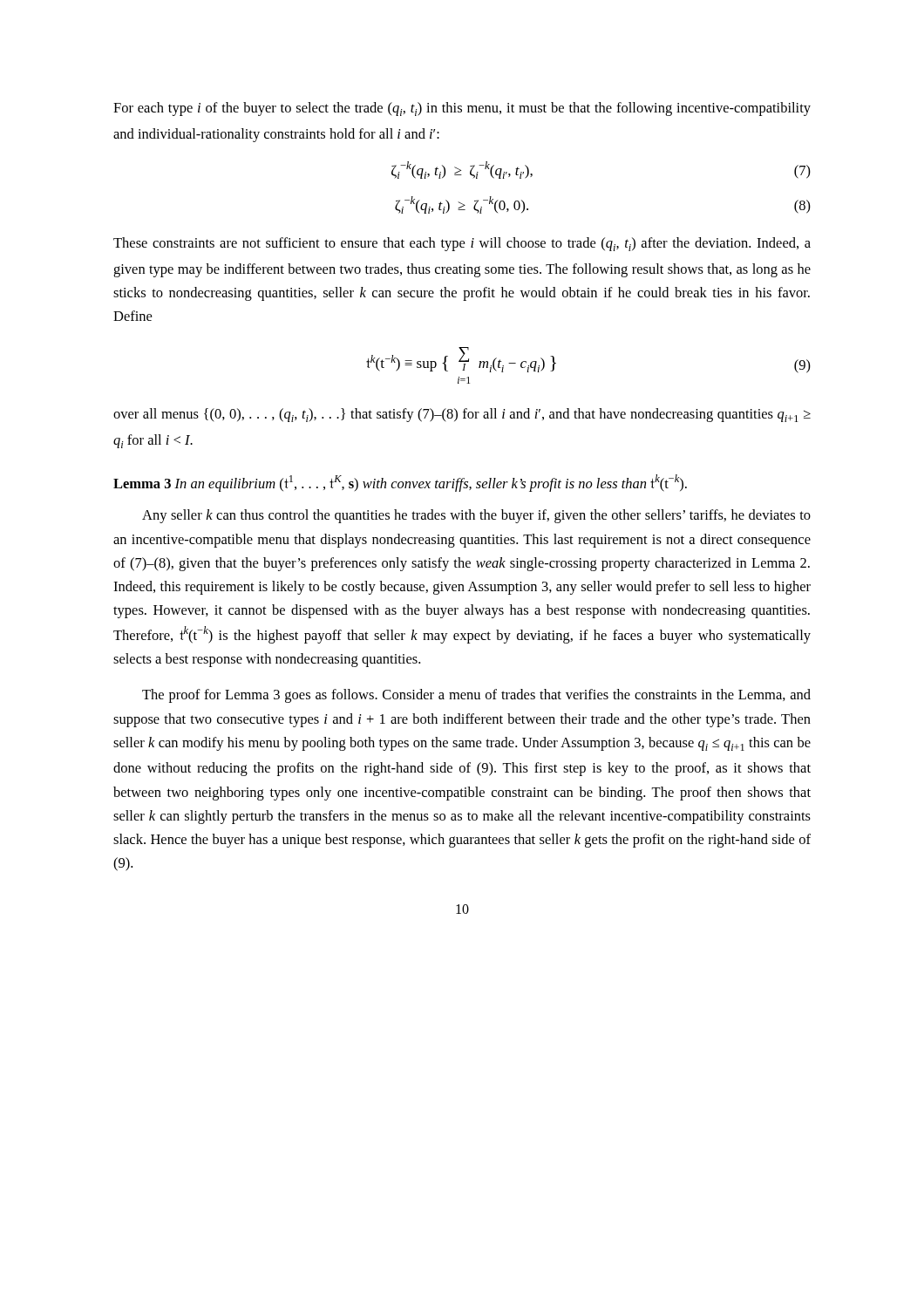
Task: Where is the passage that starts "For each type i"?
Action: 462,121
